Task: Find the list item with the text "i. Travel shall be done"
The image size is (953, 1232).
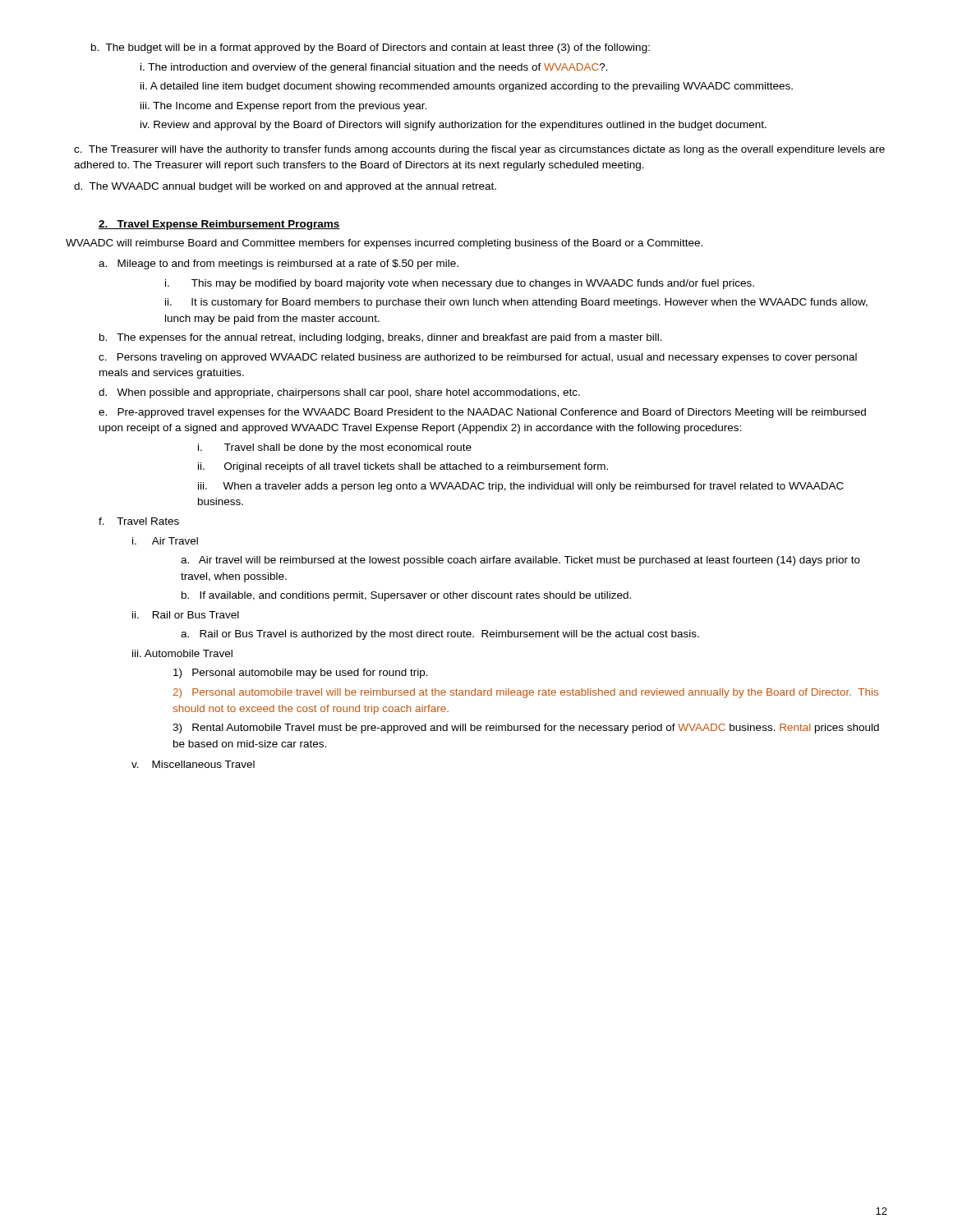Action: [334, 447]
